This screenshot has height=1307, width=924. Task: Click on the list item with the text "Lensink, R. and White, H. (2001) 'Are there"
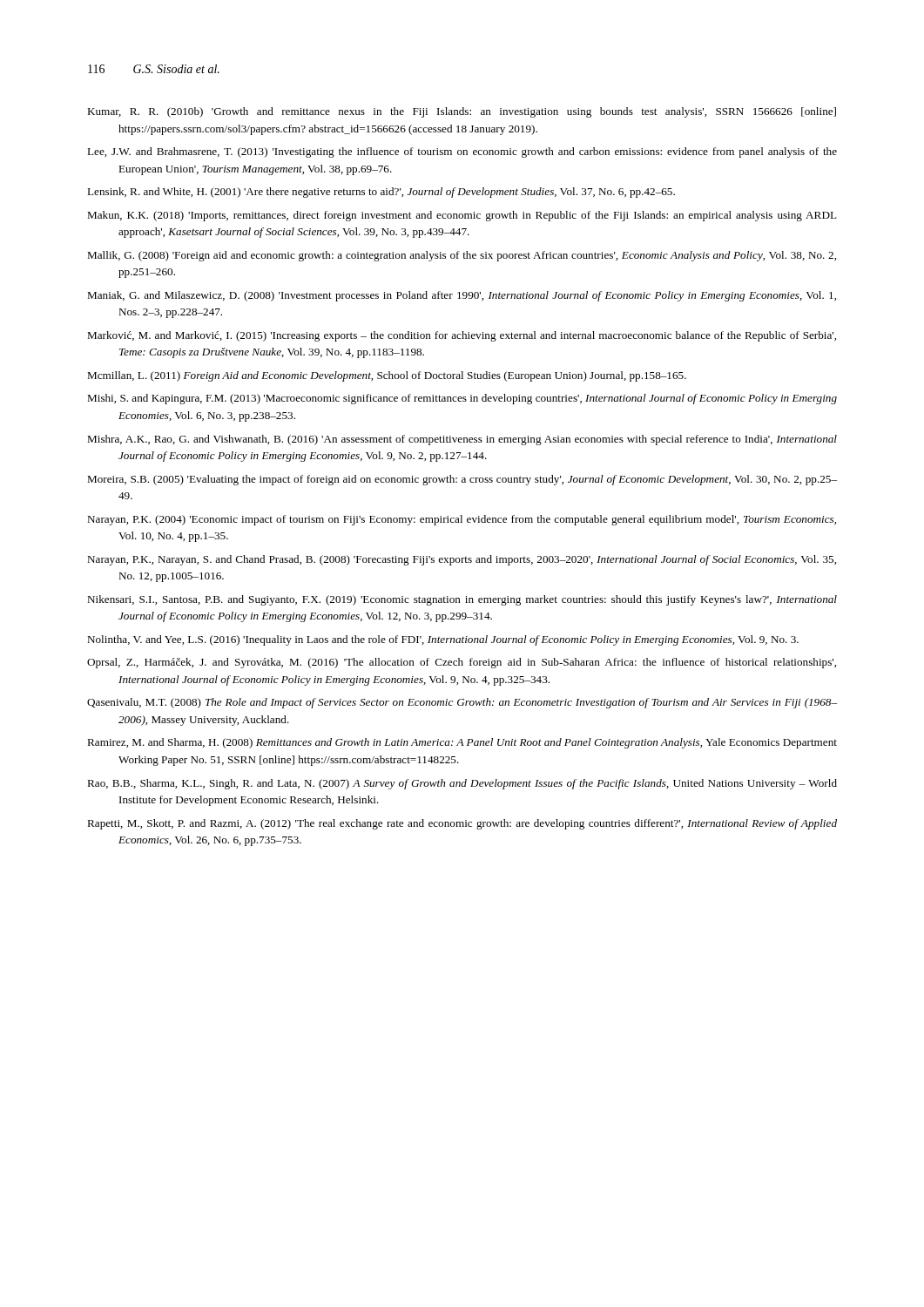point(381,191)
